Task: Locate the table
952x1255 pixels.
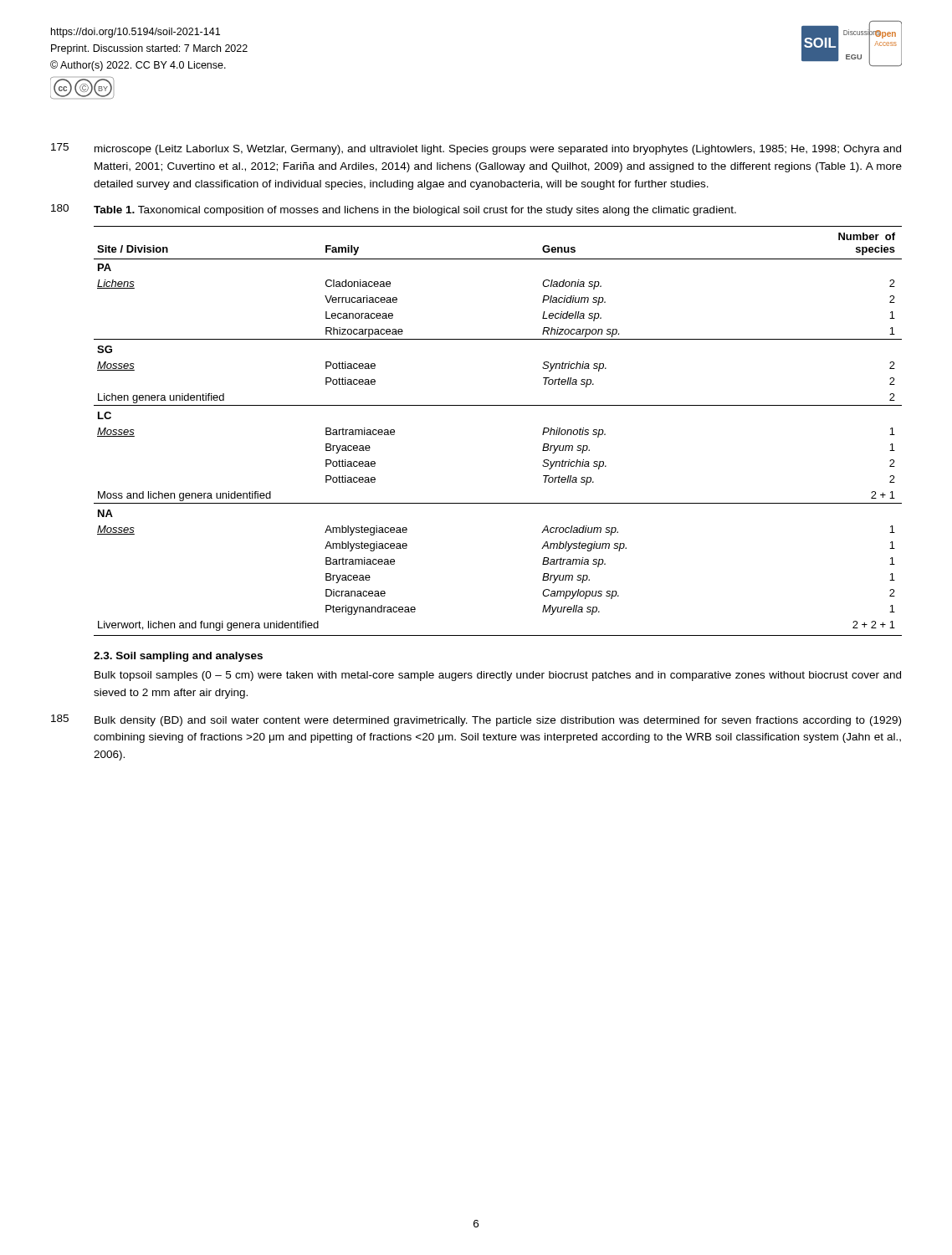Action: (x=498, y=431)
